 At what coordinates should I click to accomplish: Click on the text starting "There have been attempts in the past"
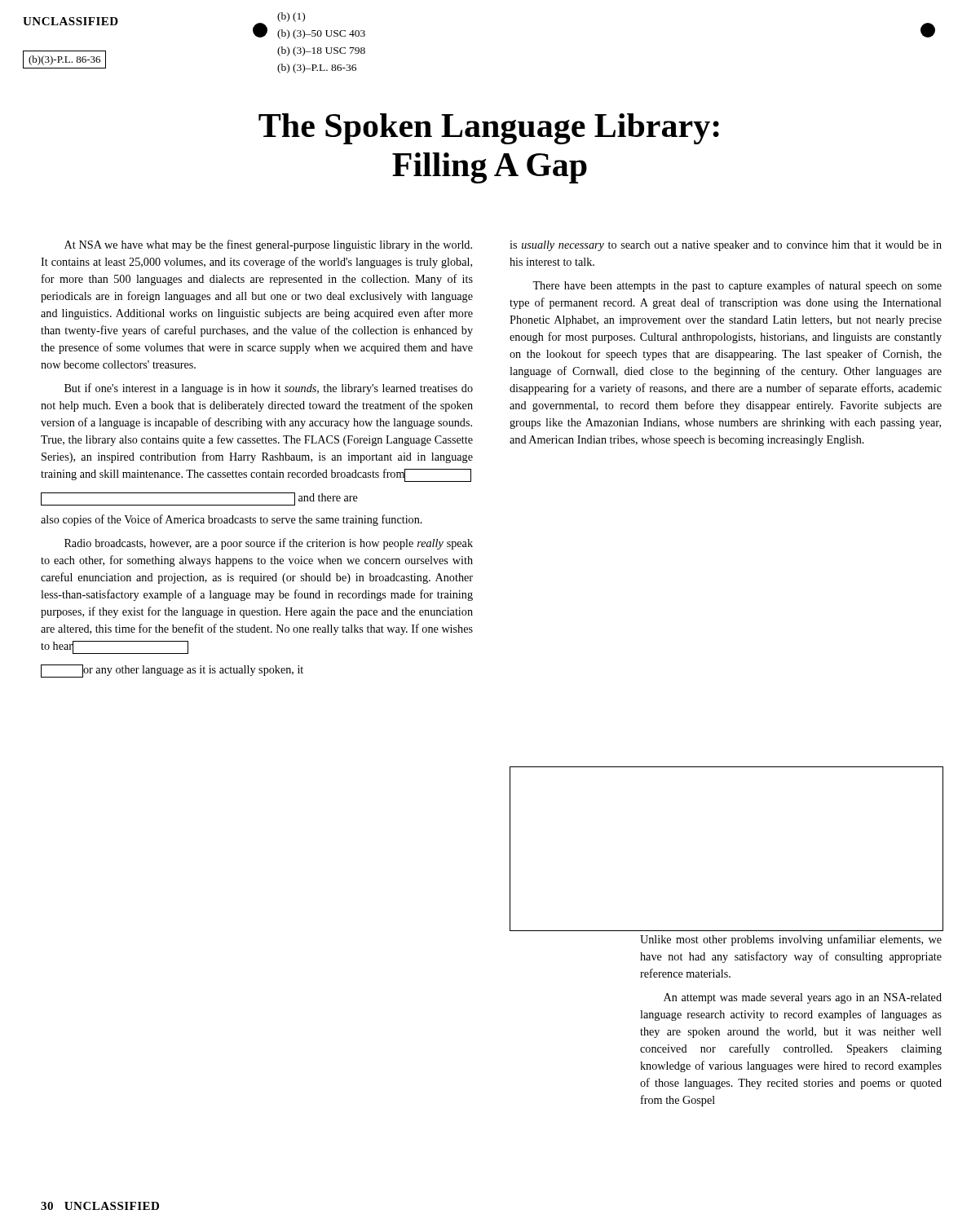tap(726, 363)
